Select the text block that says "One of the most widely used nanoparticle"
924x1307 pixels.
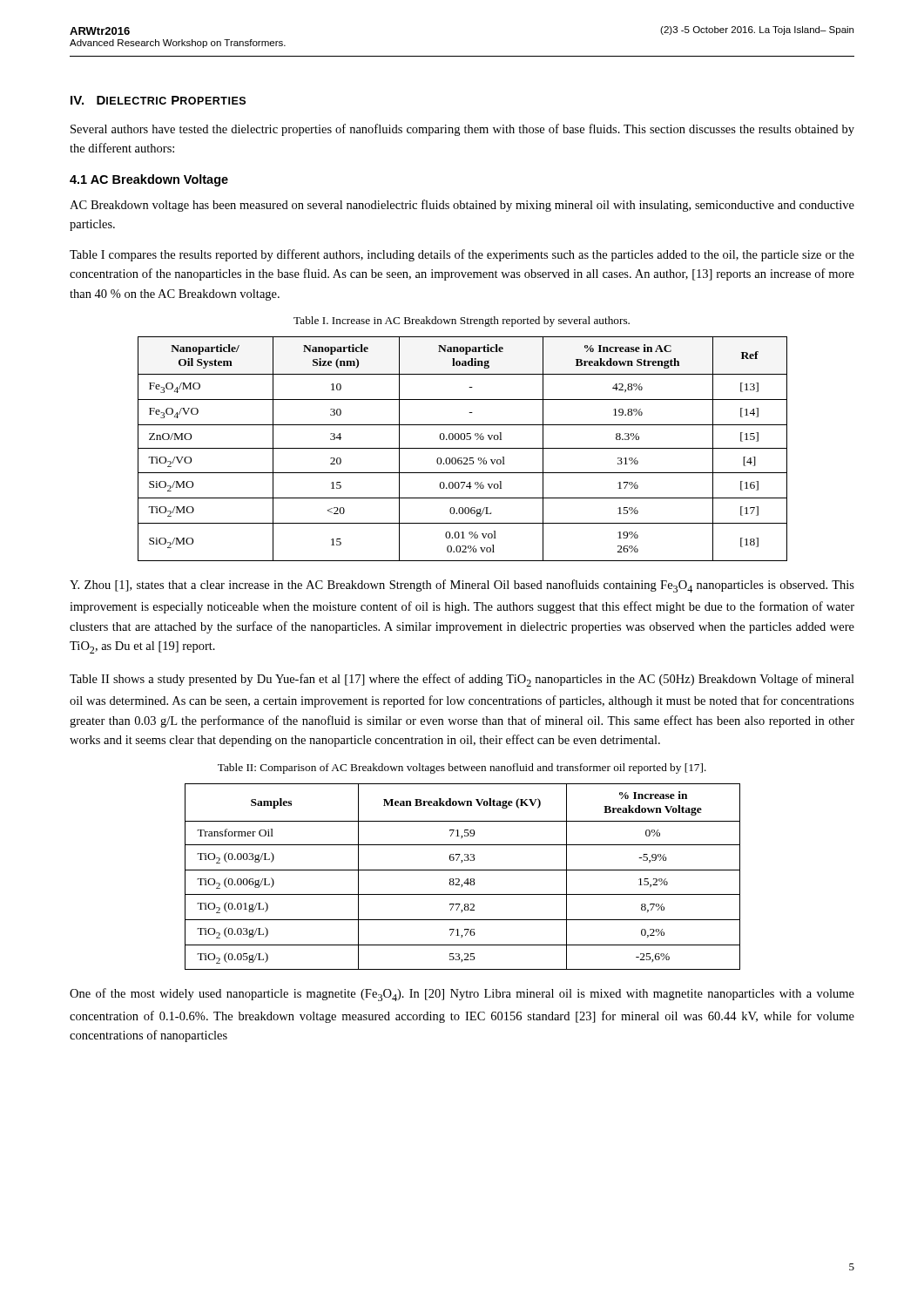coord(462,1015)
